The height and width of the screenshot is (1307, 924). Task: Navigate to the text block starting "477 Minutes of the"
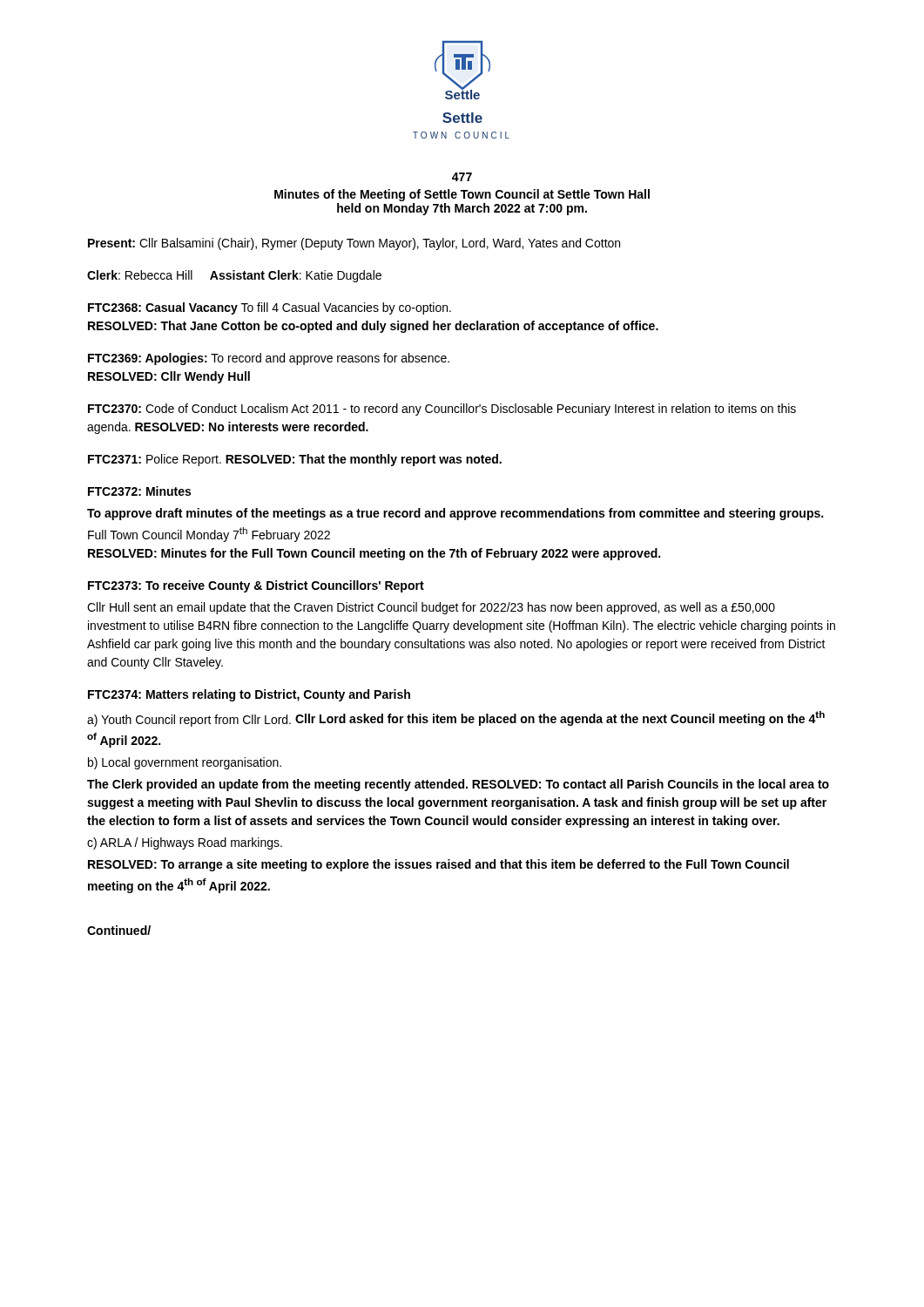click(462, 193)
